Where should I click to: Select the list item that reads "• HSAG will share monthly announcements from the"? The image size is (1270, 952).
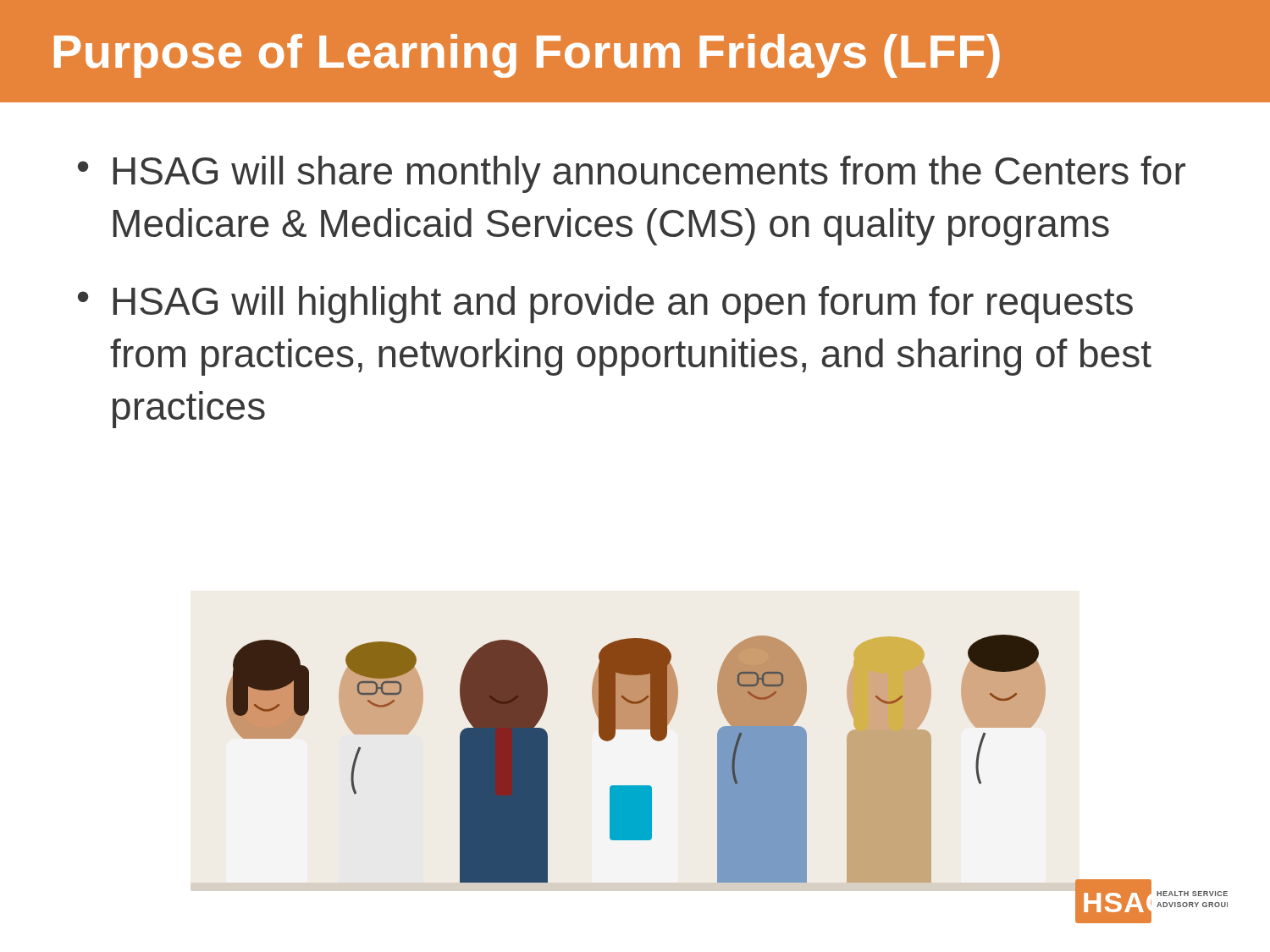(639, 197)
